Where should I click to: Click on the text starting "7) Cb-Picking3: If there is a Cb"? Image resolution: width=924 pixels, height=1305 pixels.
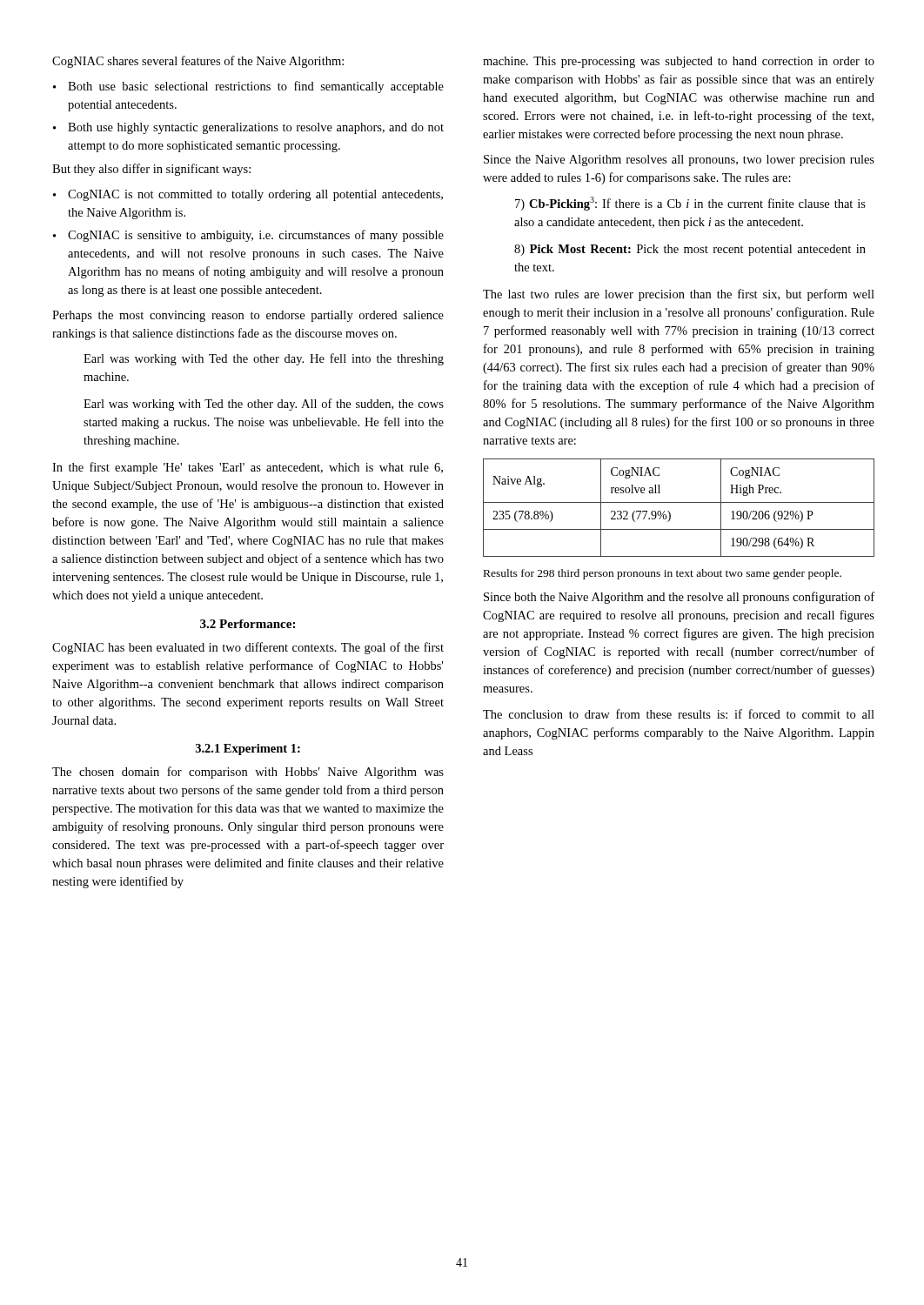[x=690, y=213]
